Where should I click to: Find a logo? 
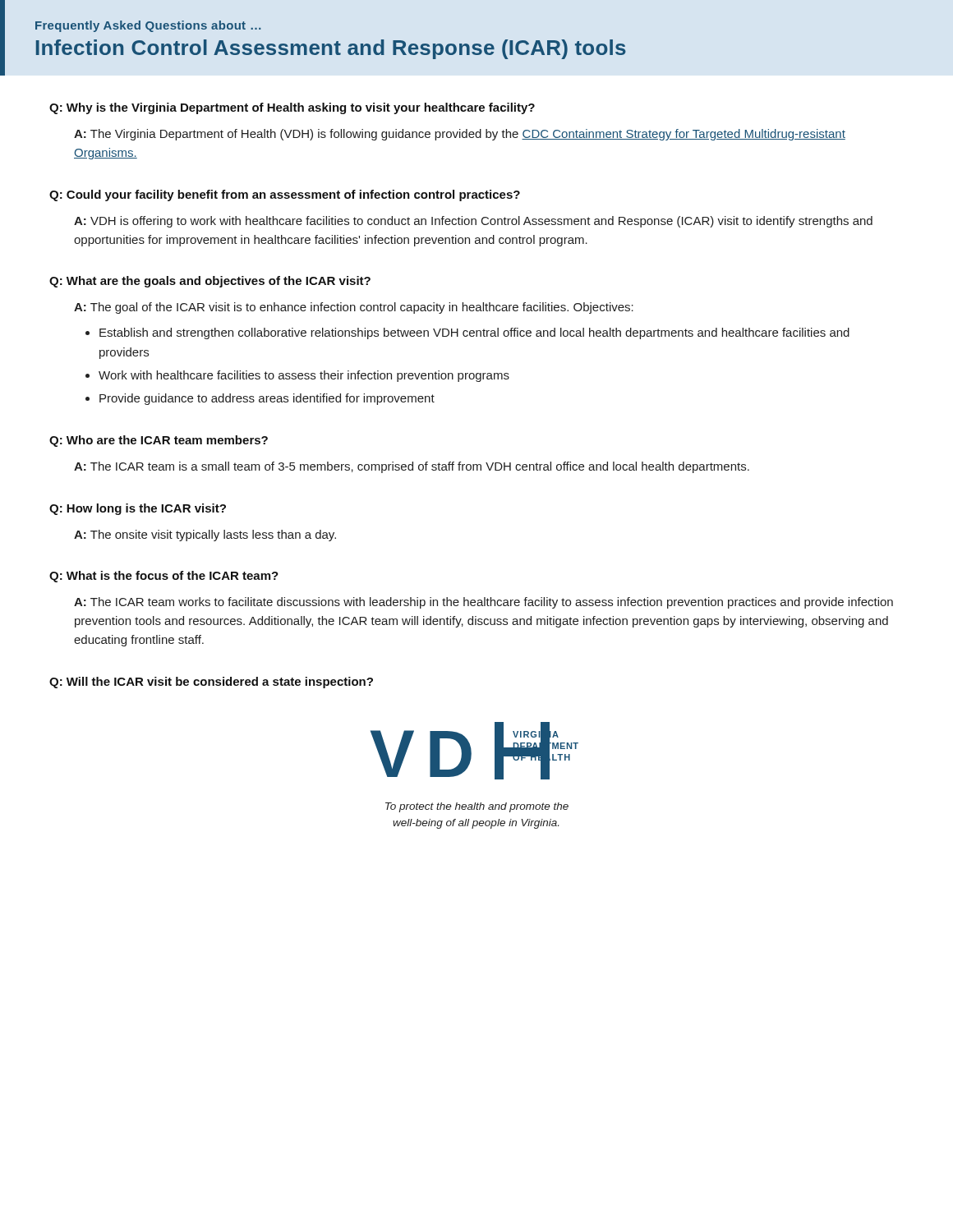[x=476, y=774]
